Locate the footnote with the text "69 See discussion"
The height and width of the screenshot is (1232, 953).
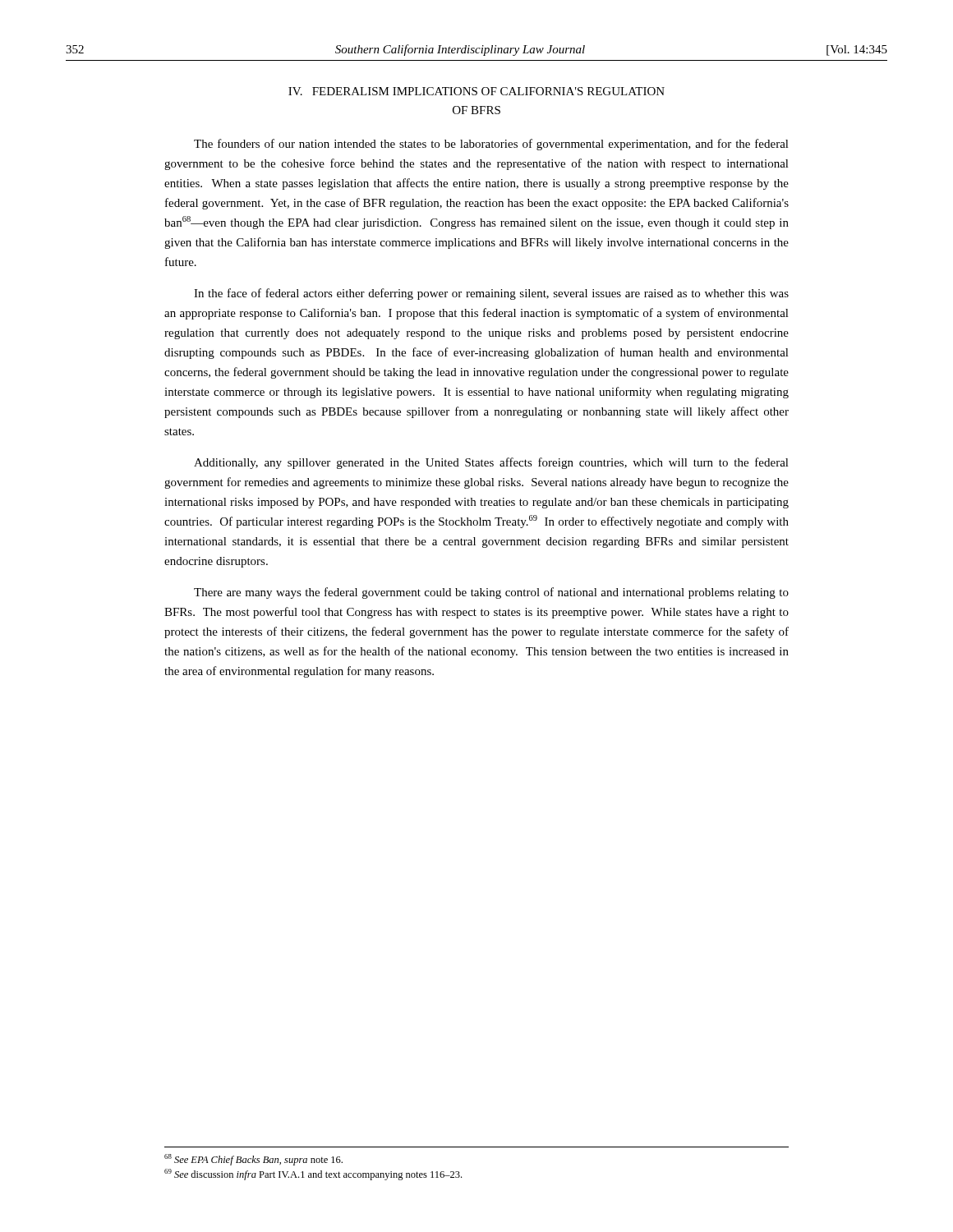click(x=313, y=1174)
